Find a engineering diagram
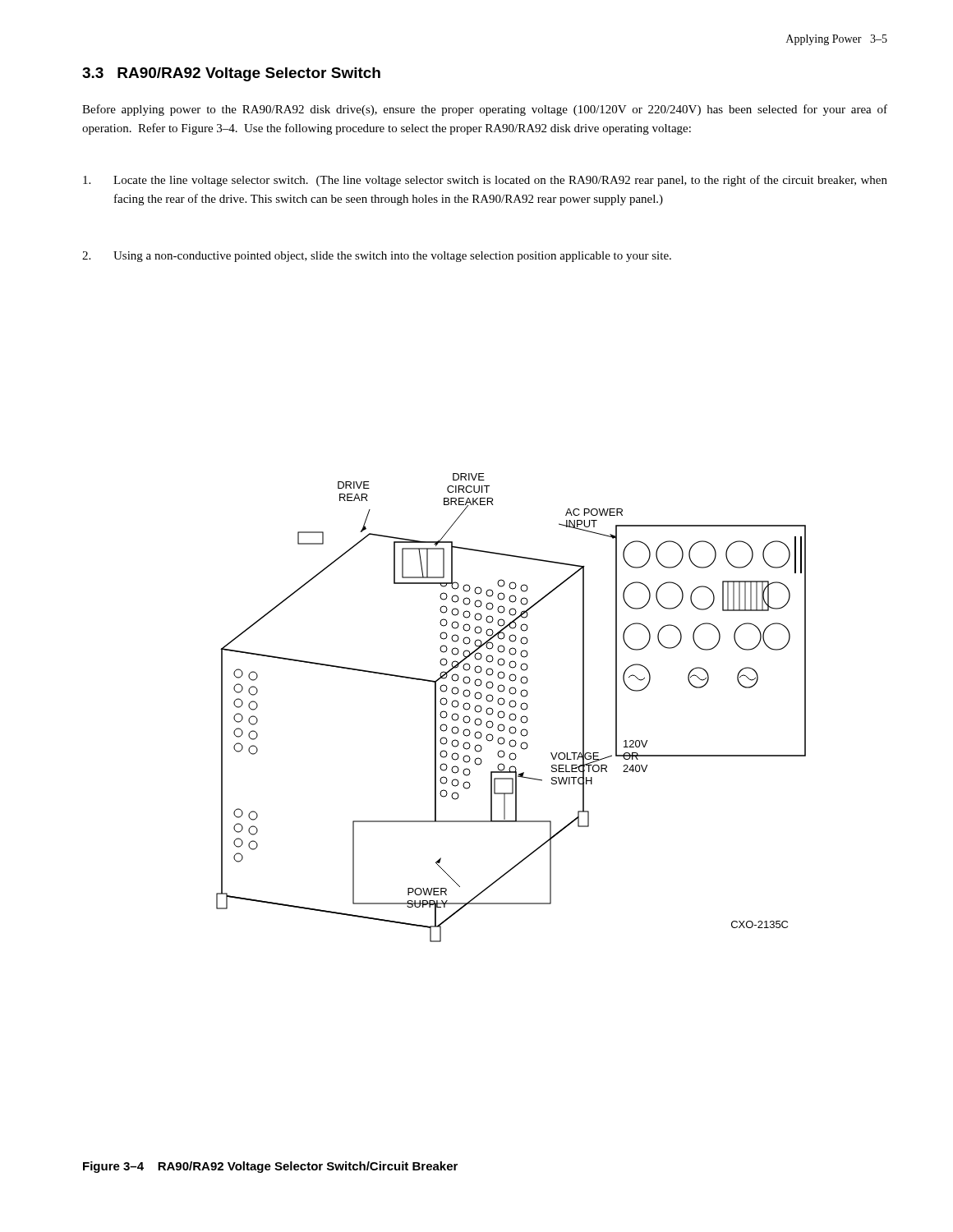 [x=485, y=645]
